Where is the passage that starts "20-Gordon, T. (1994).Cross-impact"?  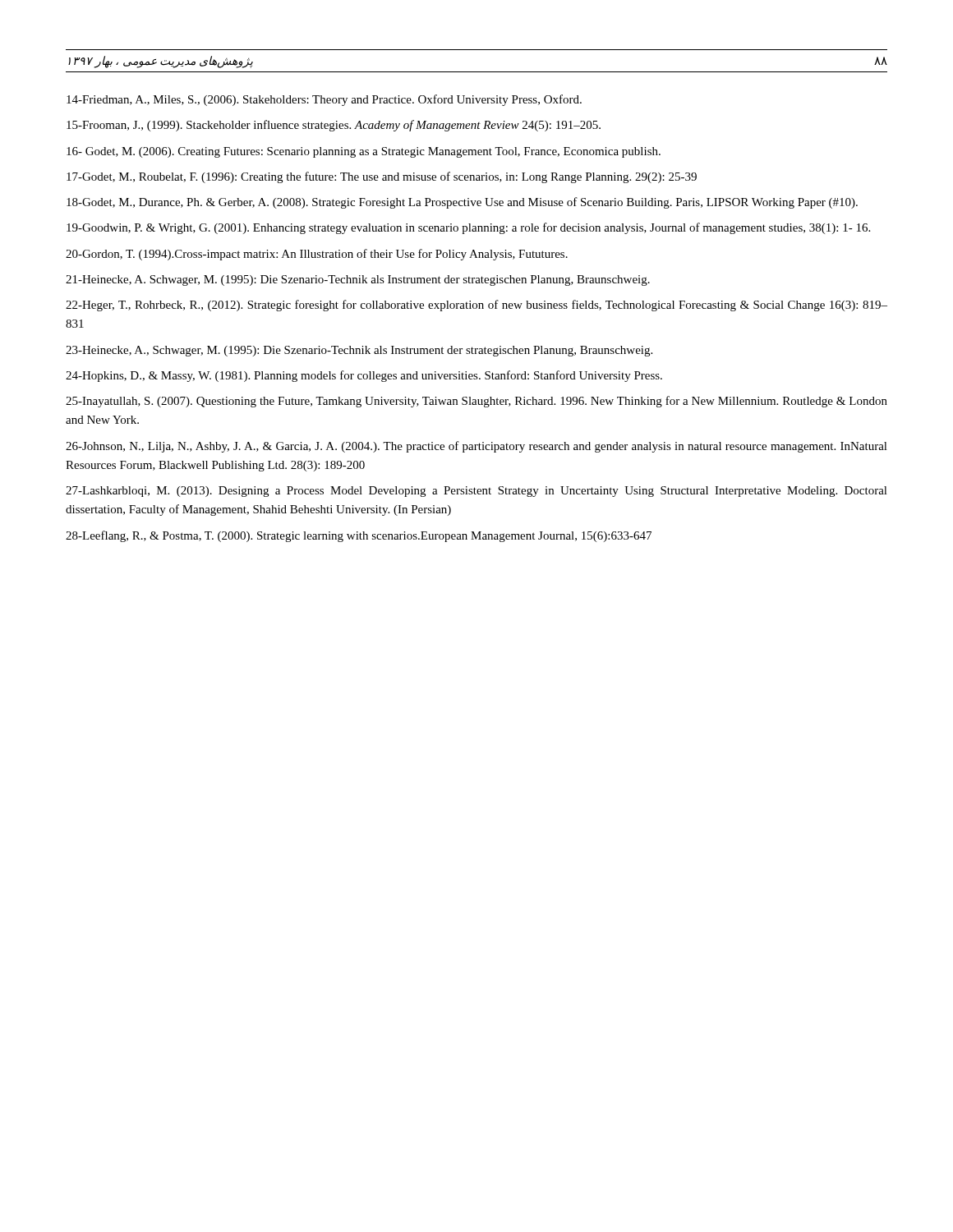click(317, 253)
